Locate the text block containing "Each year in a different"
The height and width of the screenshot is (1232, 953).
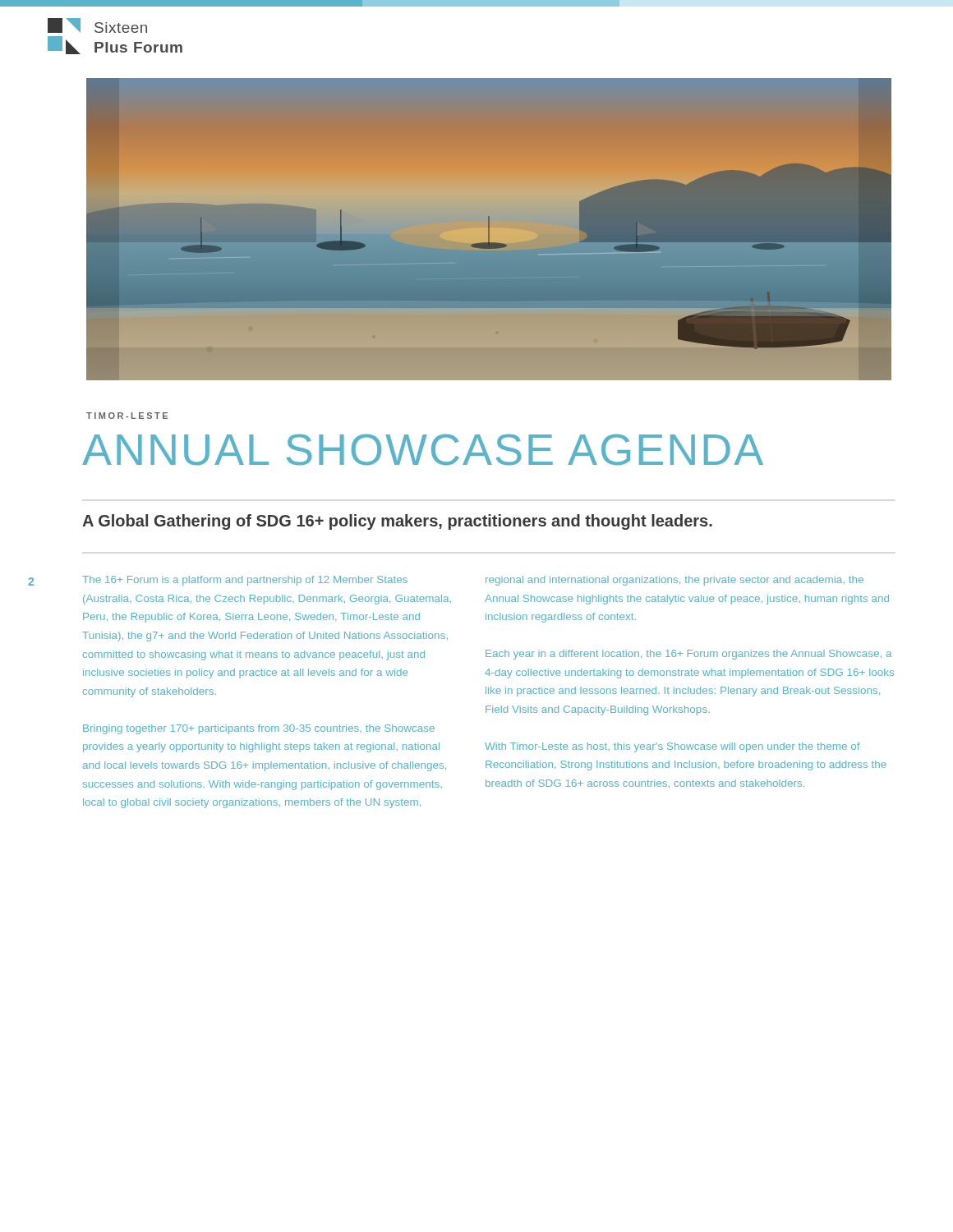click(690, 681)
